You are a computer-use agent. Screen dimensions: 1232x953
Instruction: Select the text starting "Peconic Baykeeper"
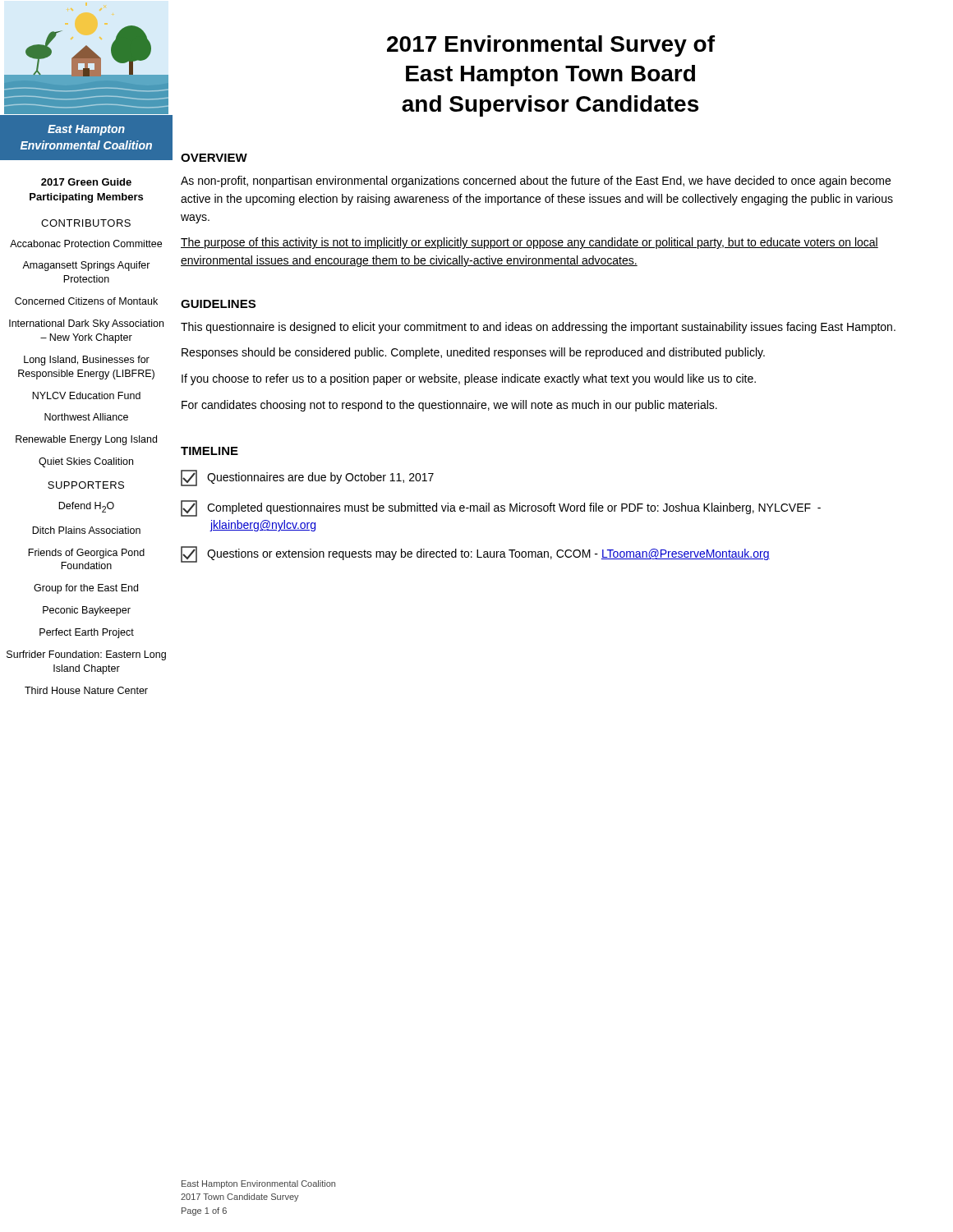point(86,610)
